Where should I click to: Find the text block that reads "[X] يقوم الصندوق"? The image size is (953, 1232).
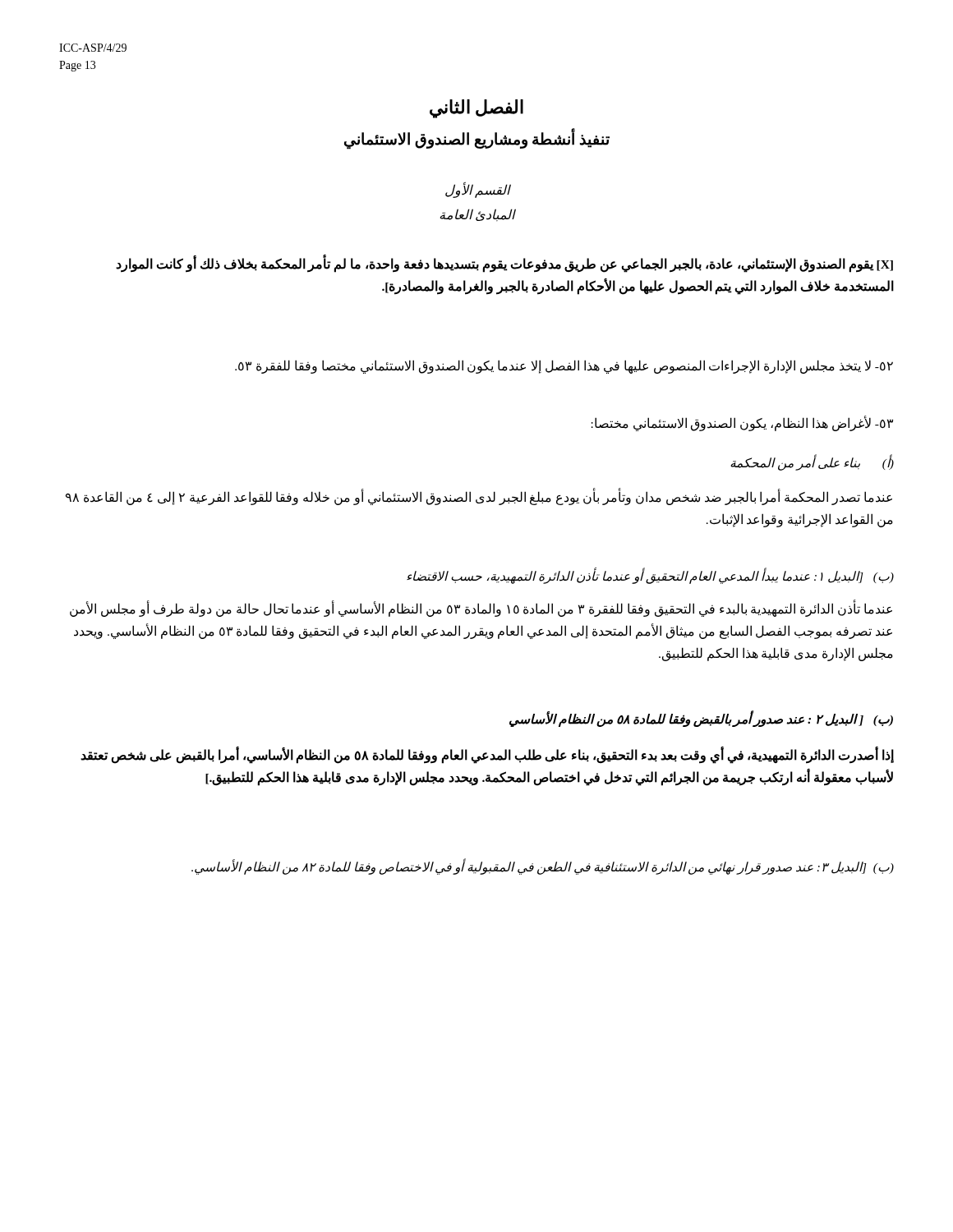point(505,275)
